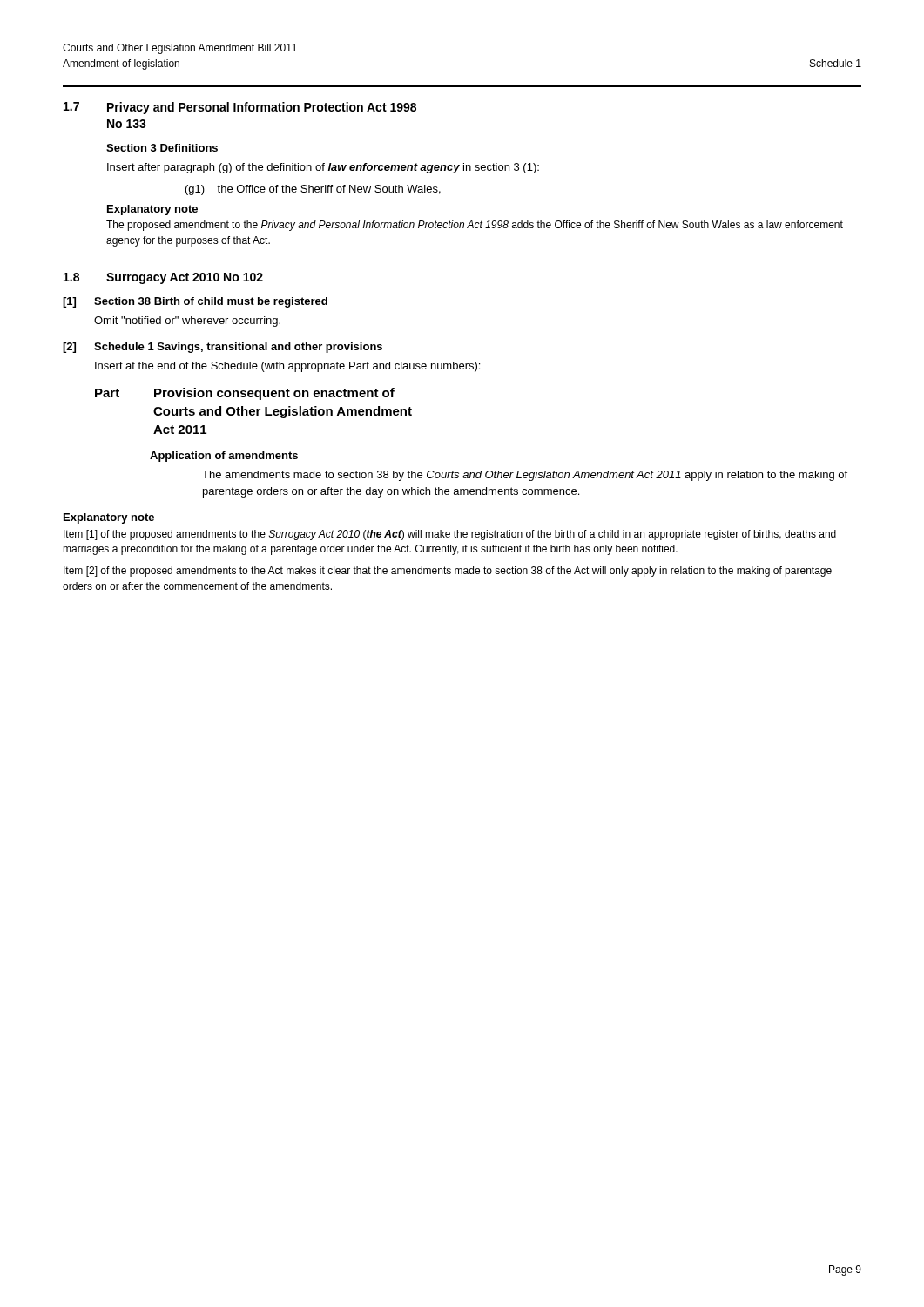Where is the section header that starts "1.7 Privacy and Personal Information Protection Act"?
The height and width of the screenshot is (1307, 924).
pos(240,116)
